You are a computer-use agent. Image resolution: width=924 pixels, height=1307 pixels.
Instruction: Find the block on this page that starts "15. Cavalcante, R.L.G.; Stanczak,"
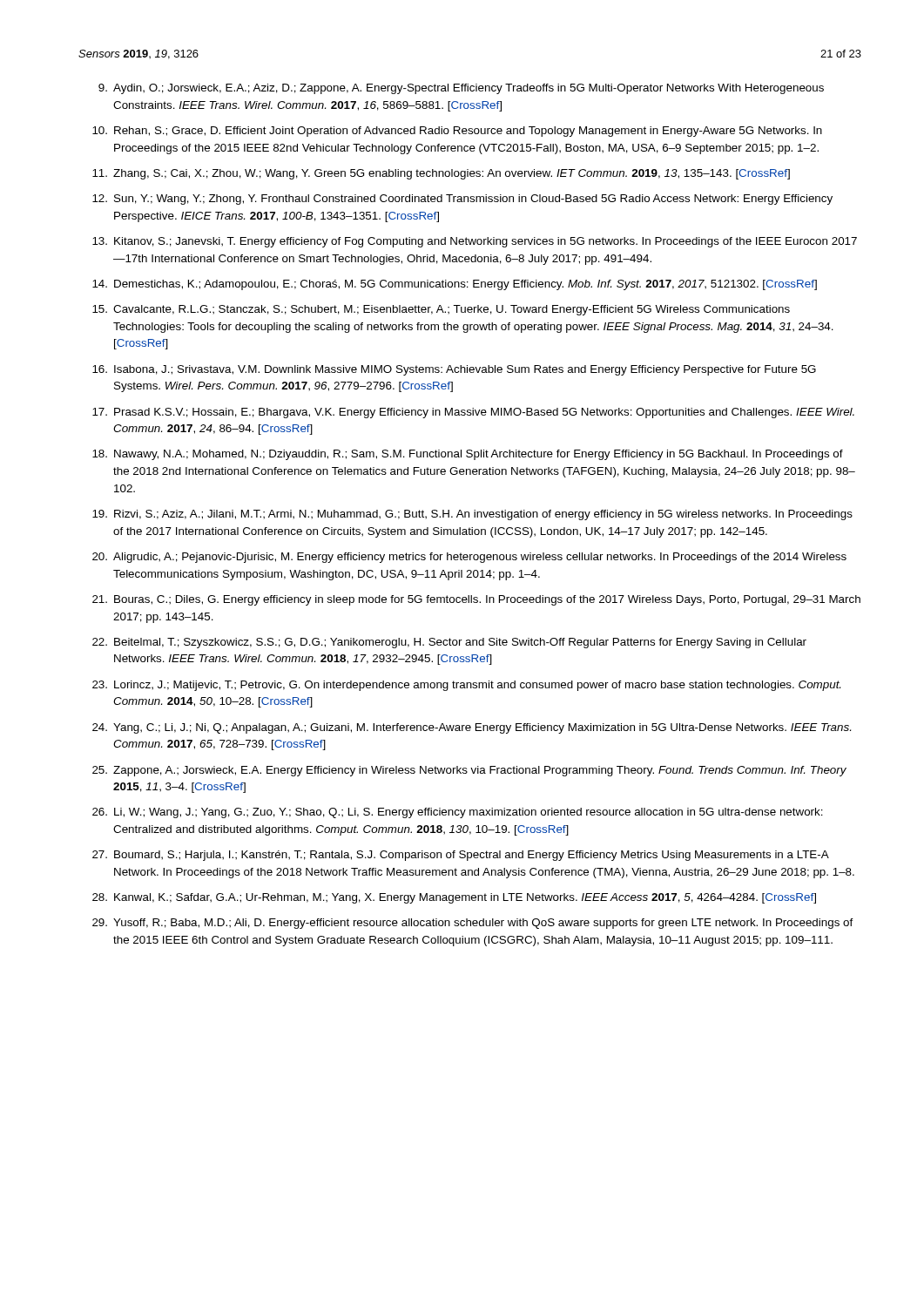[470, 326]
